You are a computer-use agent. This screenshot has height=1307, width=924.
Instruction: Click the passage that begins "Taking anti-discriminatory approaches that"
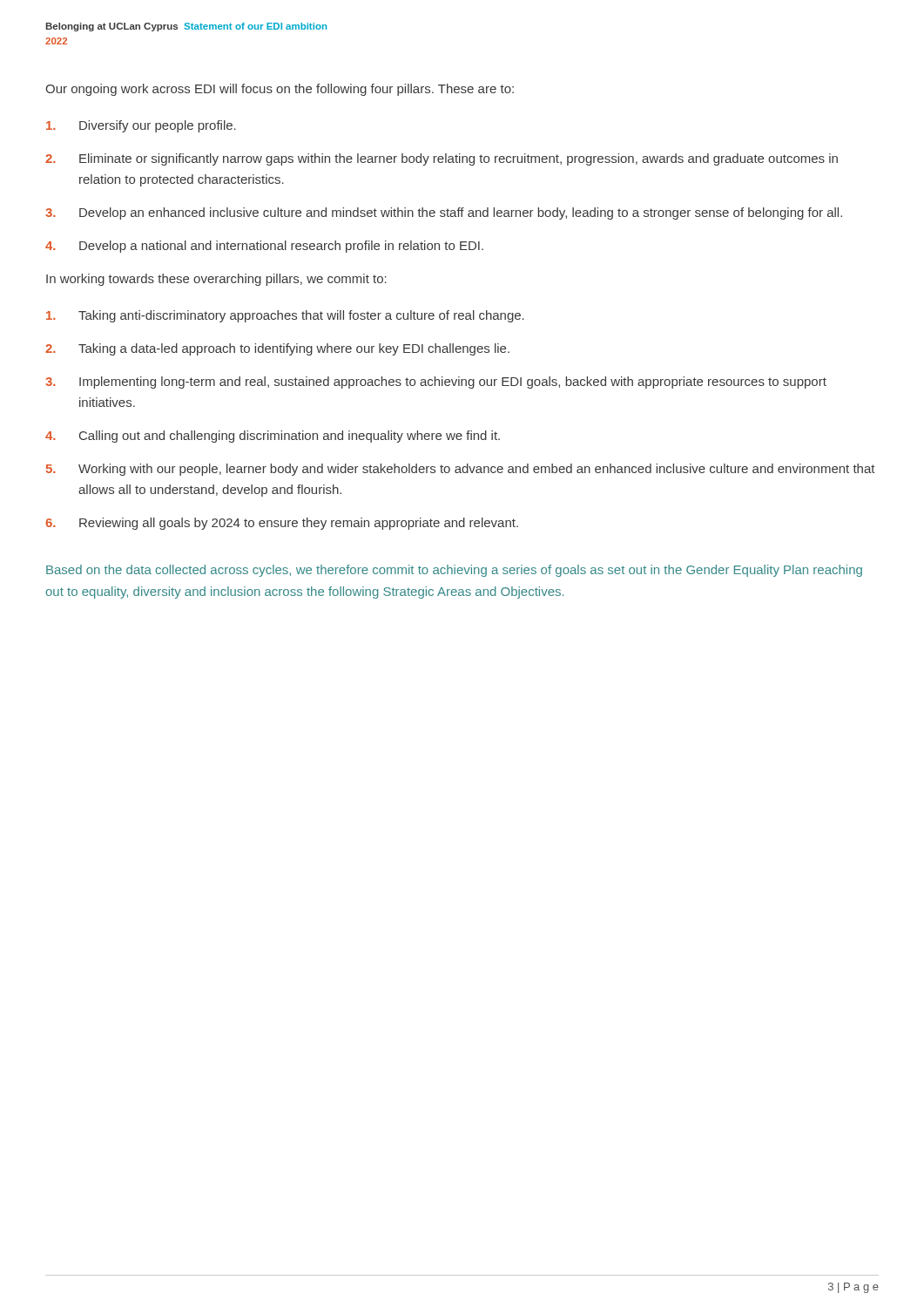click(462, 315)
